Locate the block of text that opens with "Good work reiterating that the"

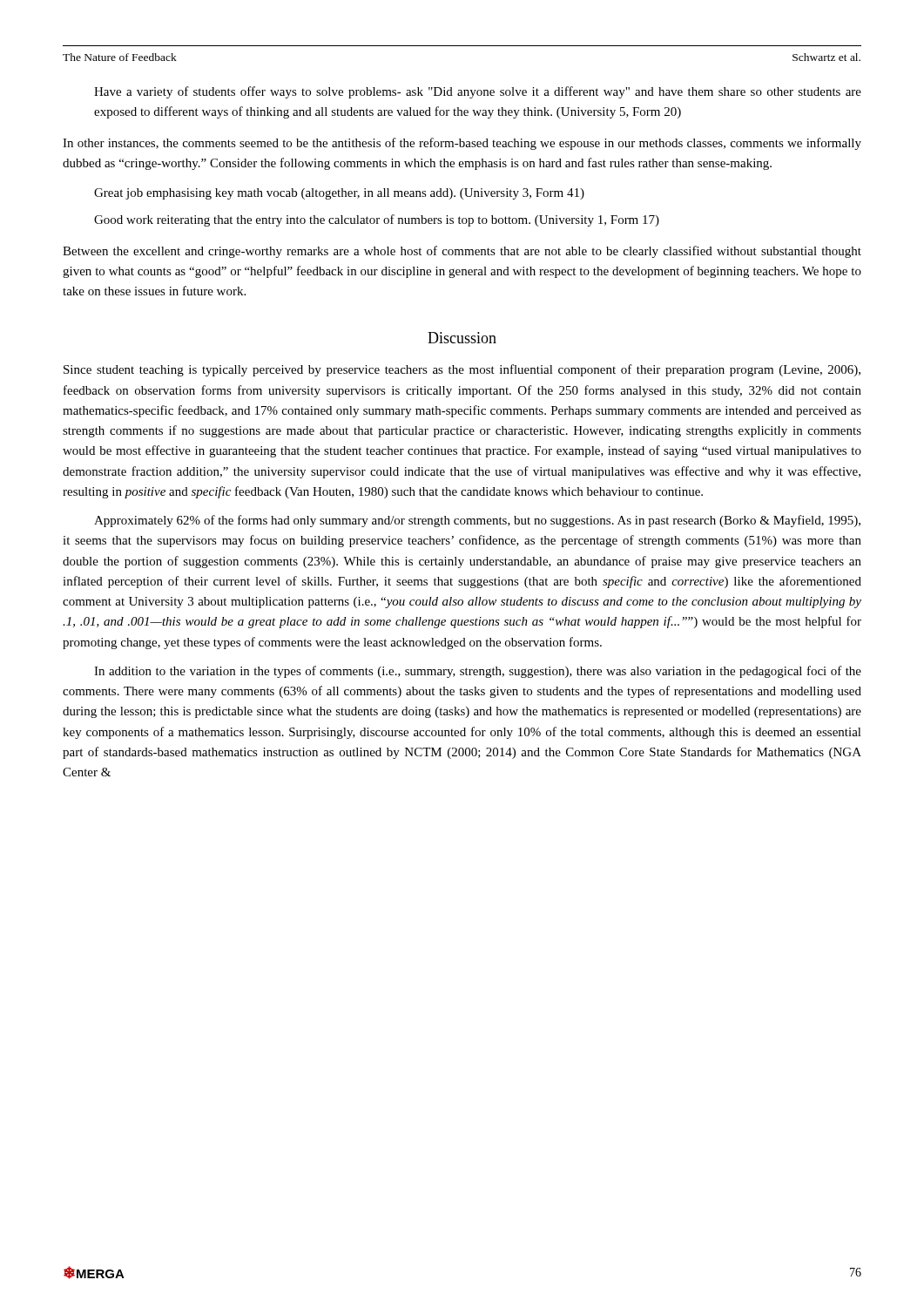[377, 220]
